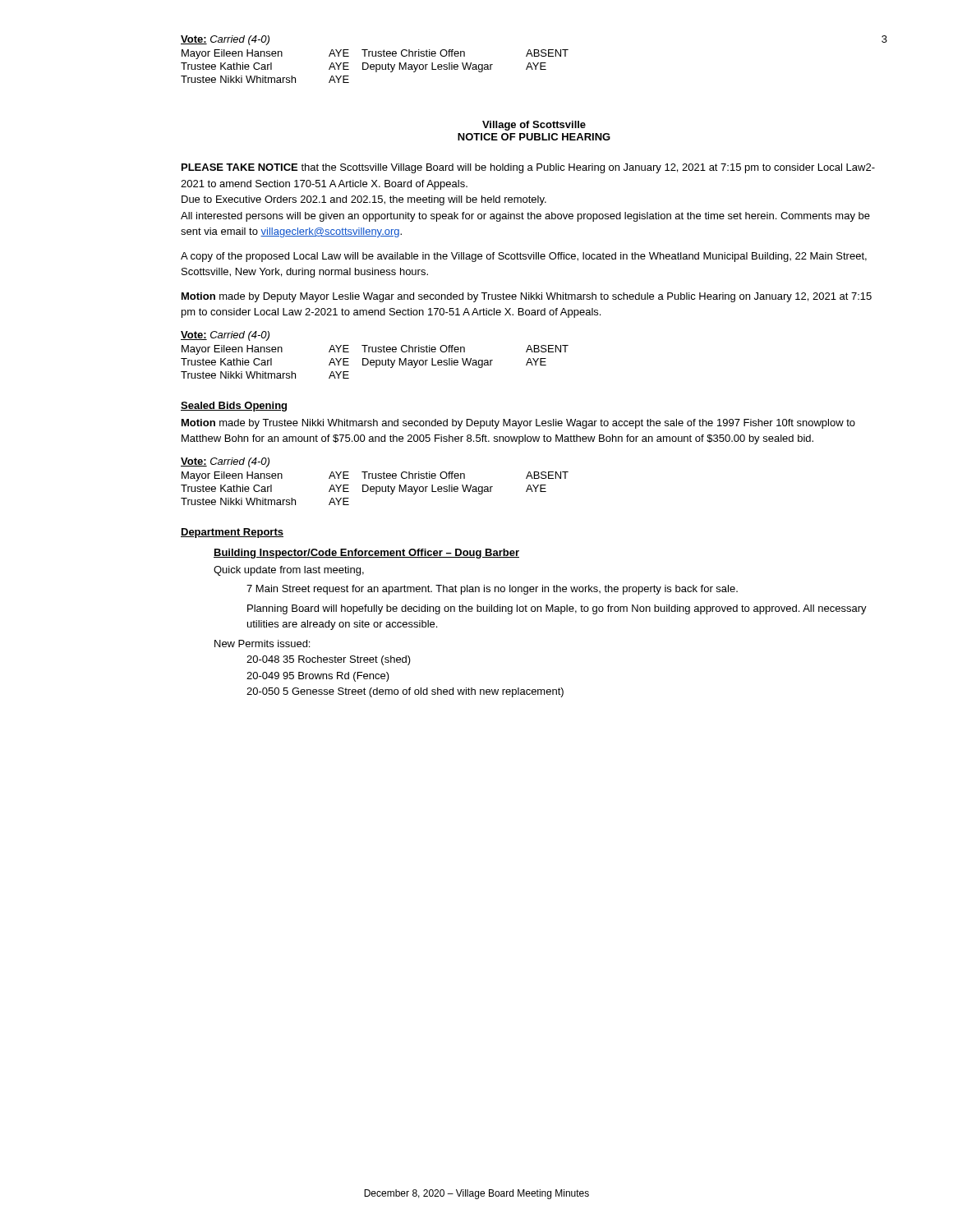Find the block starting "Motion made by Trustee Nikki Whitmarsh and seconded"
Image resolution: width=953 pixels, height=1232 pixels.
point(518,430)
